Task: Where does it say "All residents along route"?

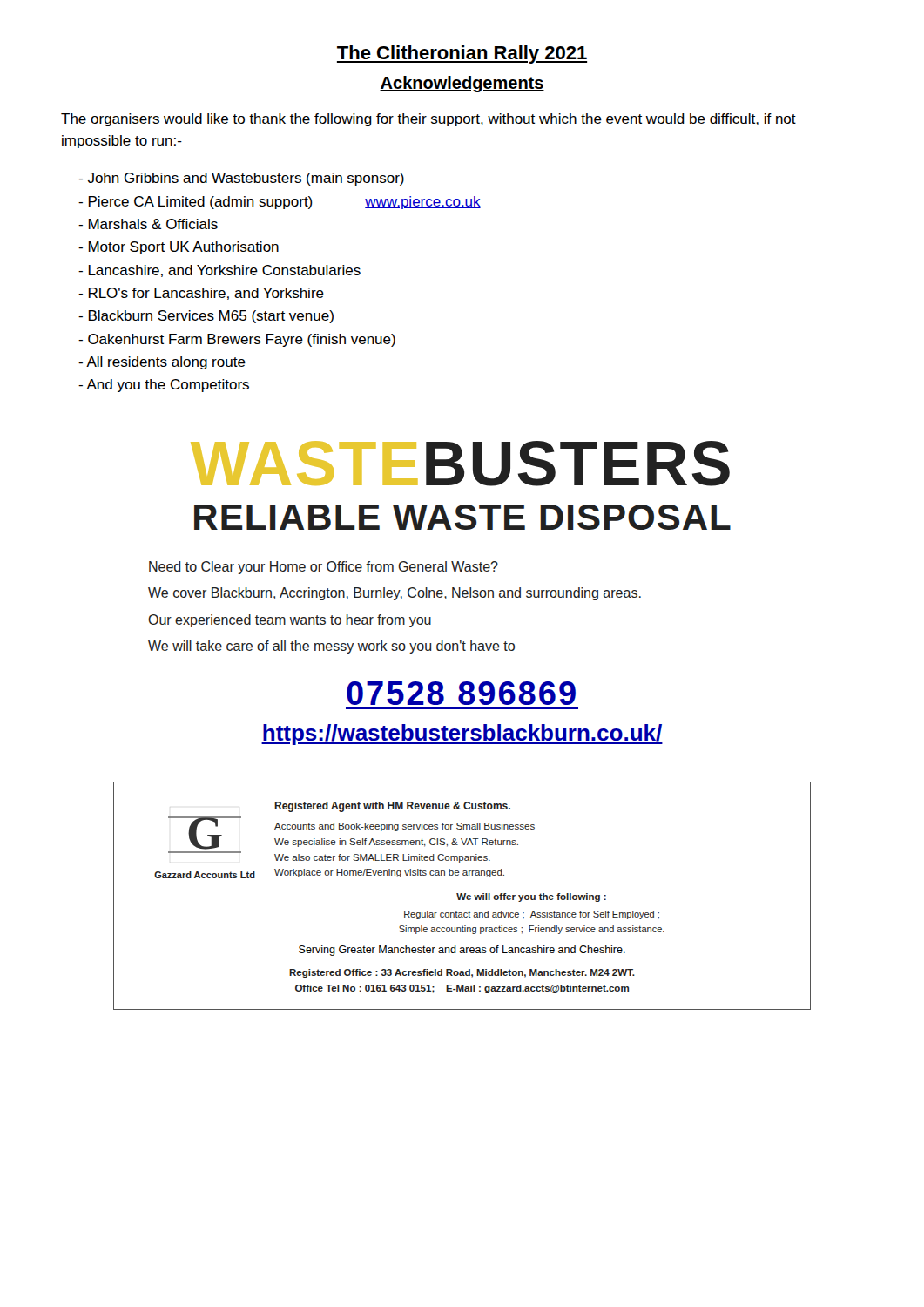Action: [x=162, y=362]
